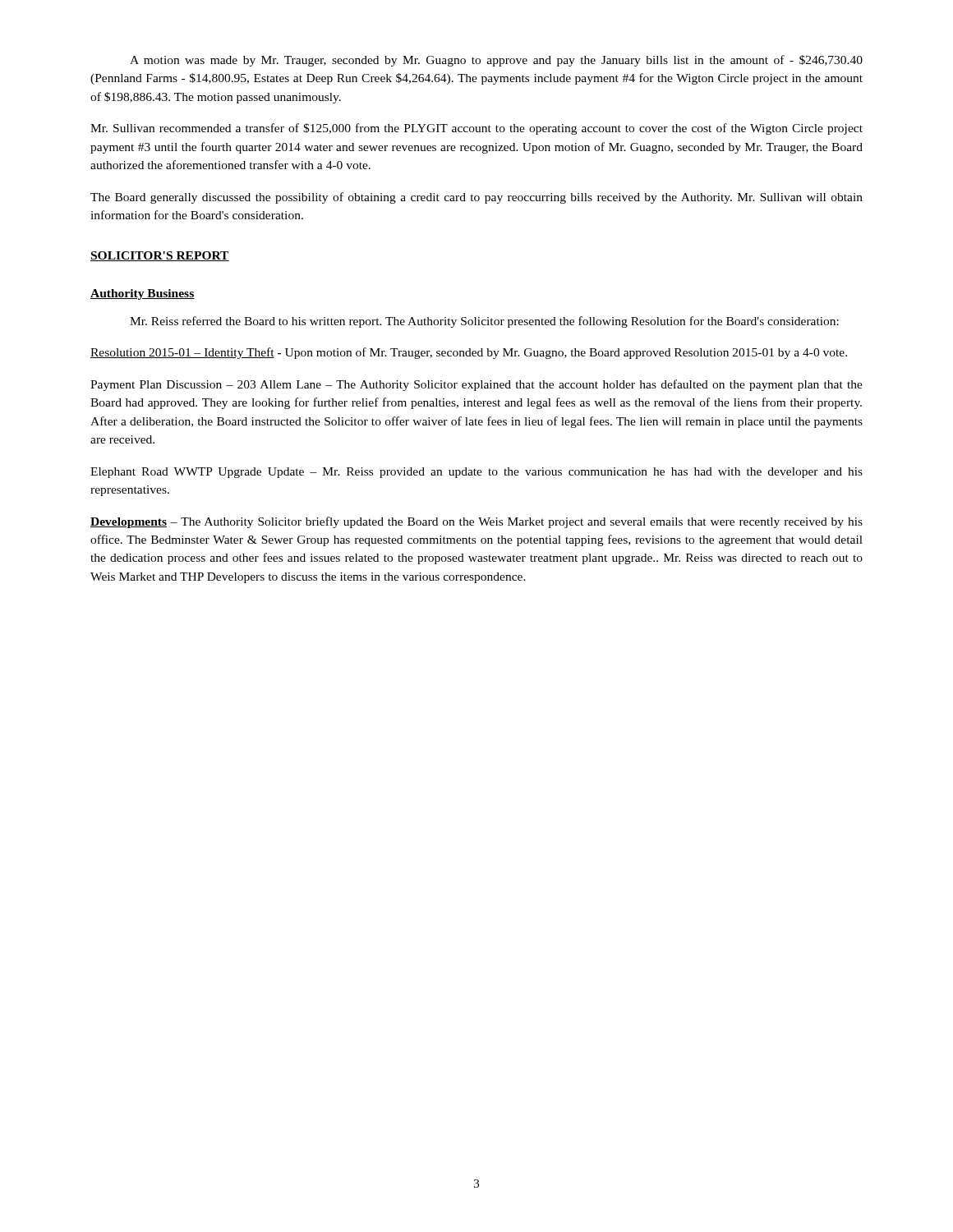The height and width of the screenshot is (1232, 953).
Task: Click on the element starting "A motion was made by Mr."
Action: click(x=476, y=78)
